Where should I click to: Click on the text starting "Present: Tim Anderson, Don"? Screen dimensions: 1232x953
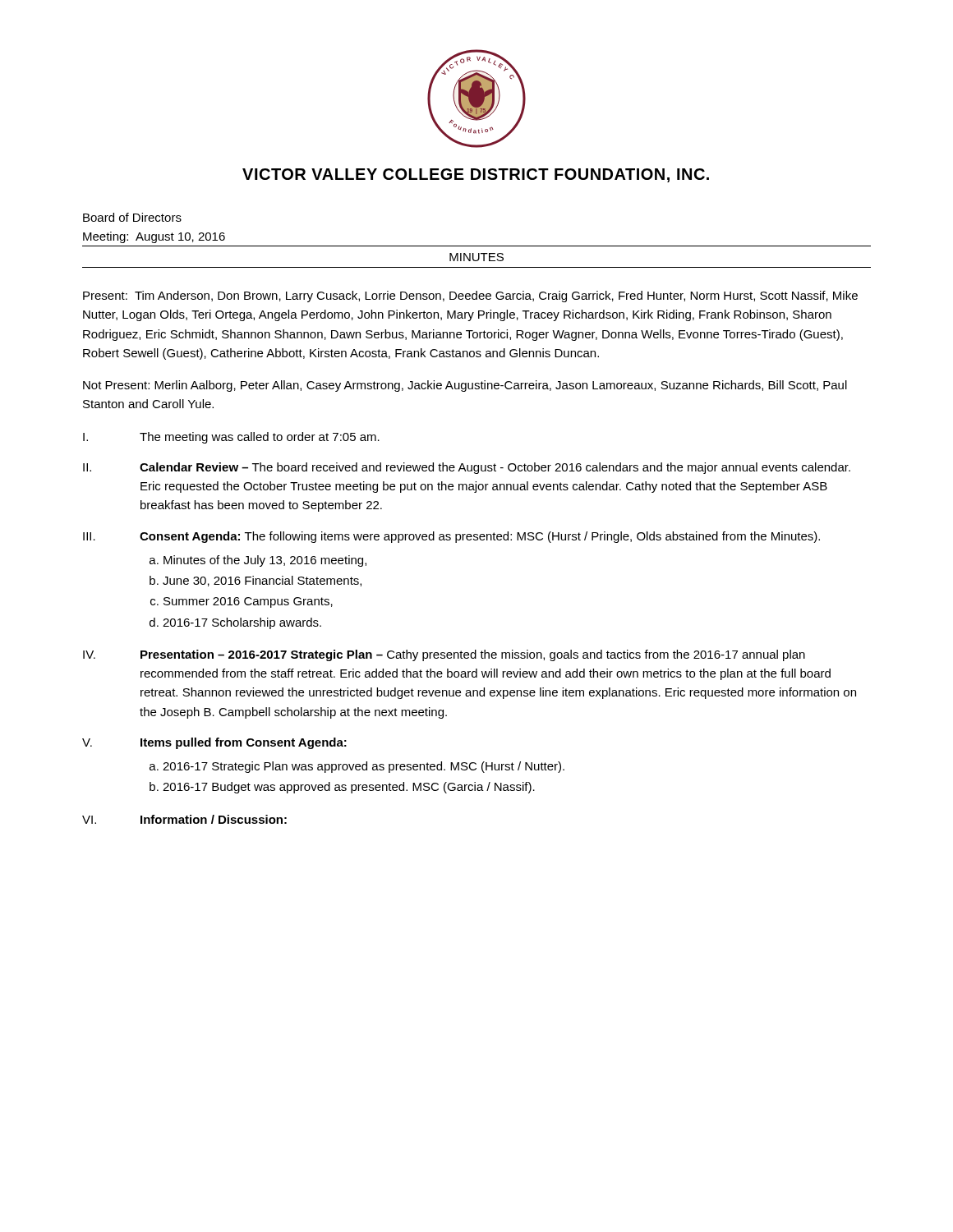point(470,324)
